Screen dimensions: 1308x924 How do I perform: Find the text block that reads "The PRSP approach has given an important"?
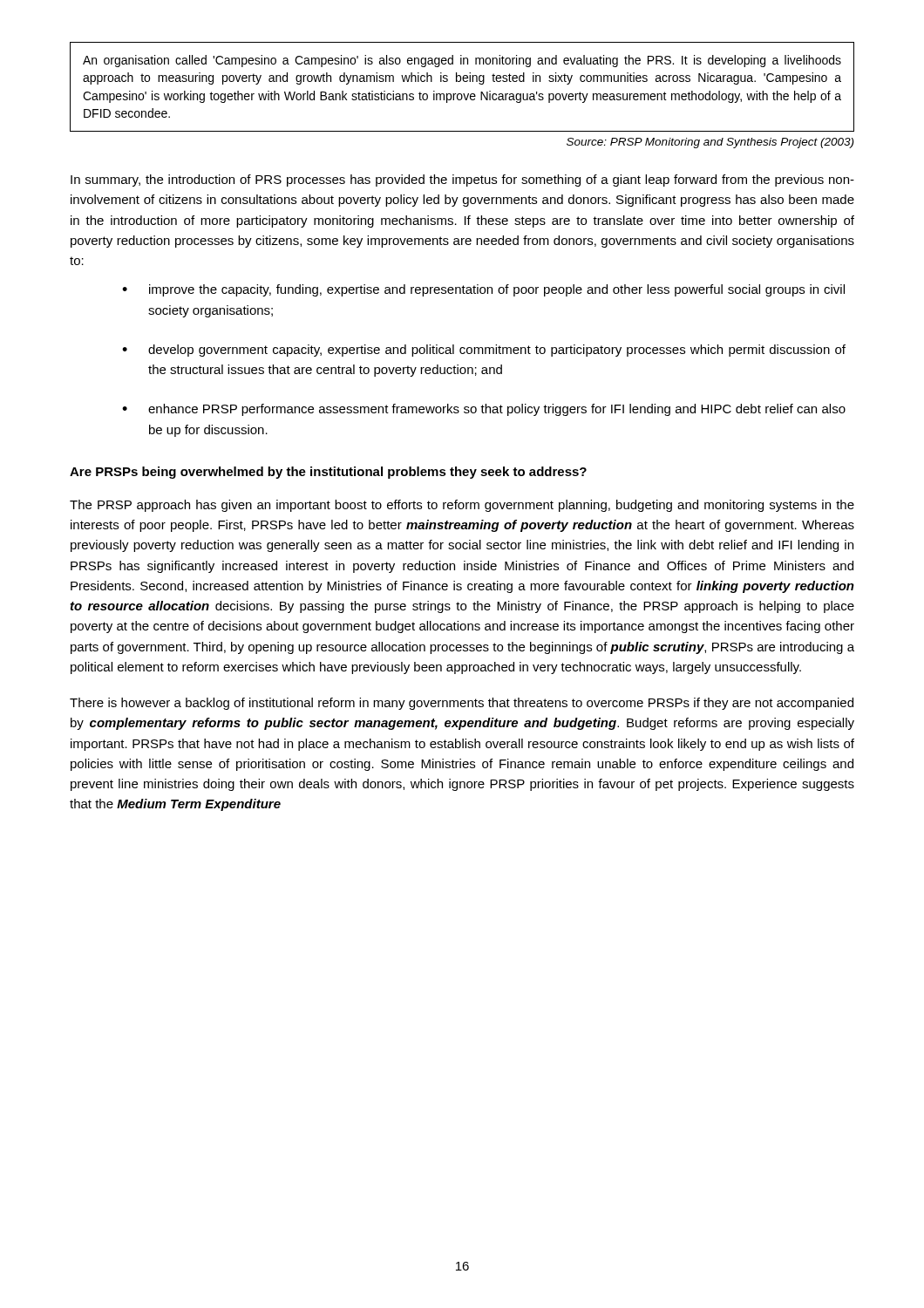coord(462,586)
